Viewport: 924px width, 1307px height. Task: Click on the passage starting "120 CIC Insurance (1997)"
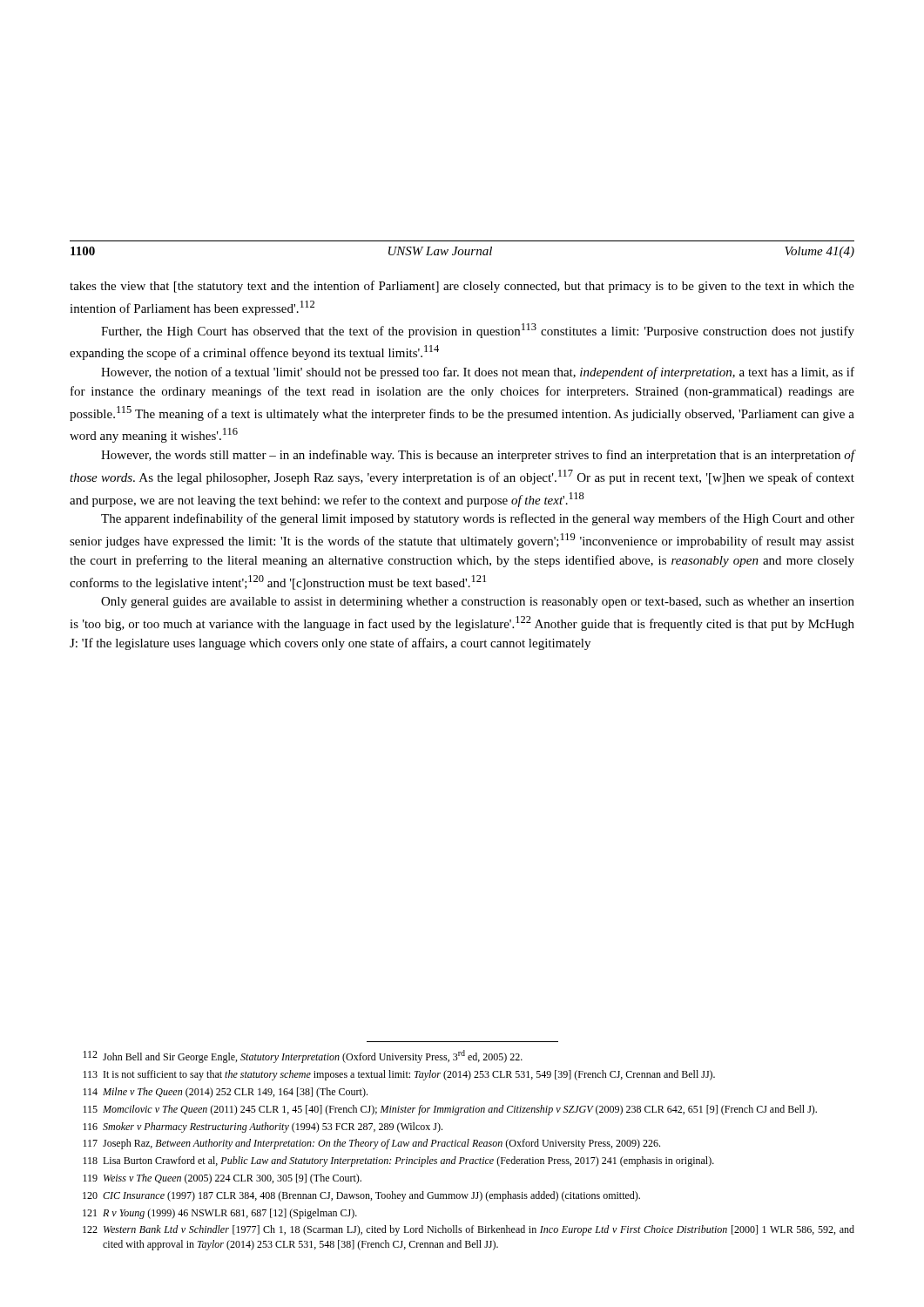(x=462, y=1196)
